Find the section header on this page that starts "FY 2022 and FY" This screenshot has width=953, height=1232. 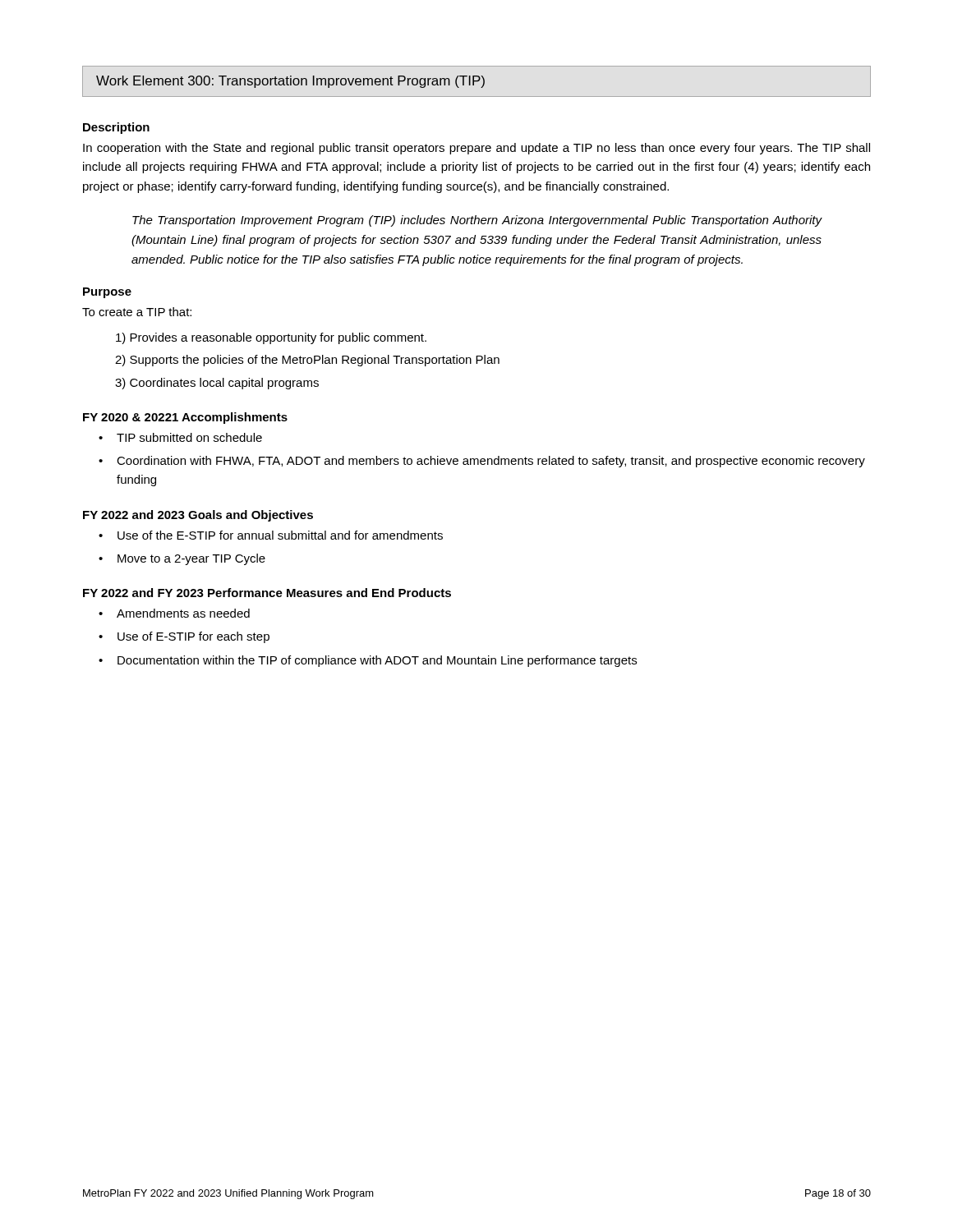[x=267, y=593]
